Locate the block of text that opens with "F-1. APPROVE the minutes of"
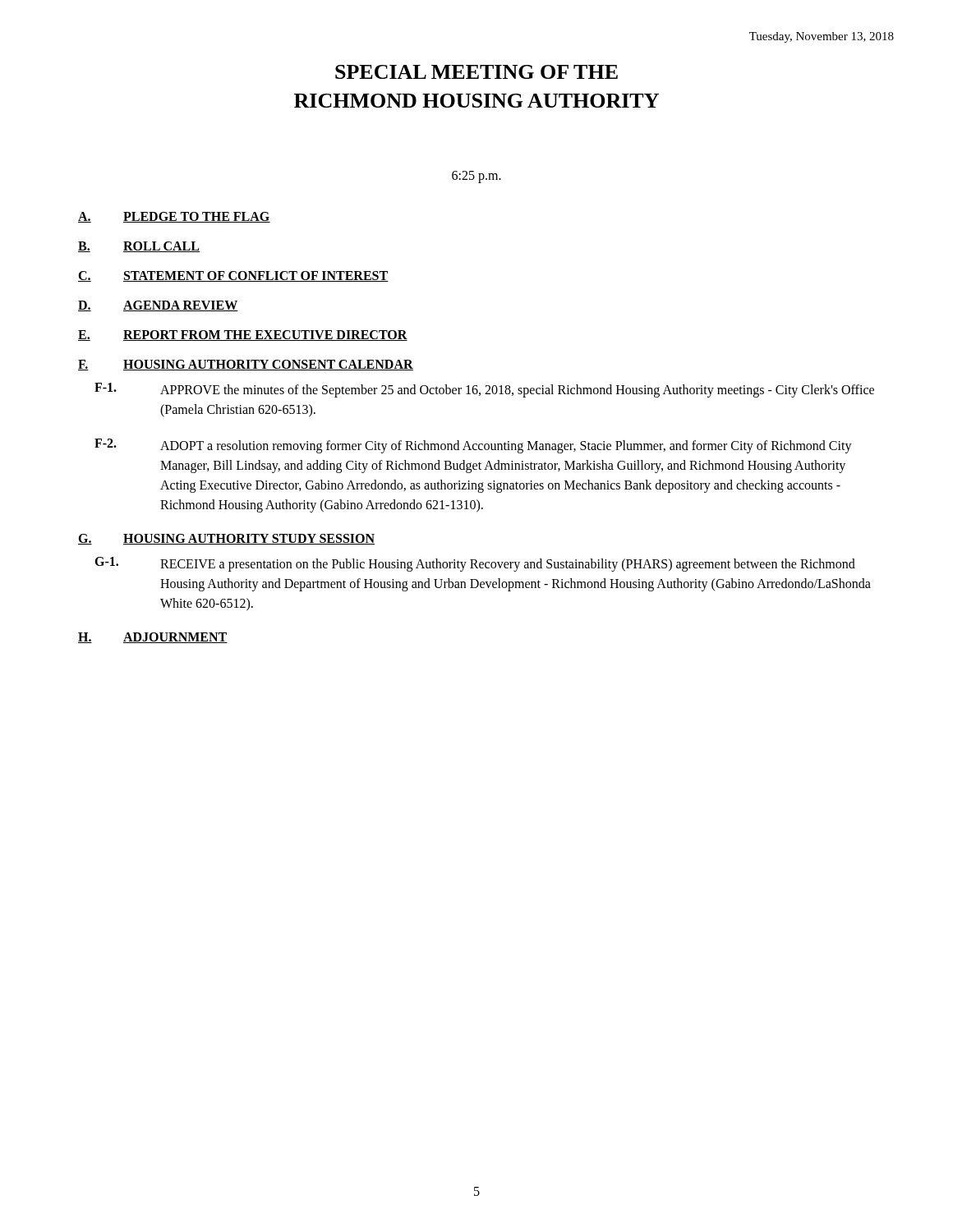Image resolution: width=953 pixels, height=1232 pixels. pos(479,400)
